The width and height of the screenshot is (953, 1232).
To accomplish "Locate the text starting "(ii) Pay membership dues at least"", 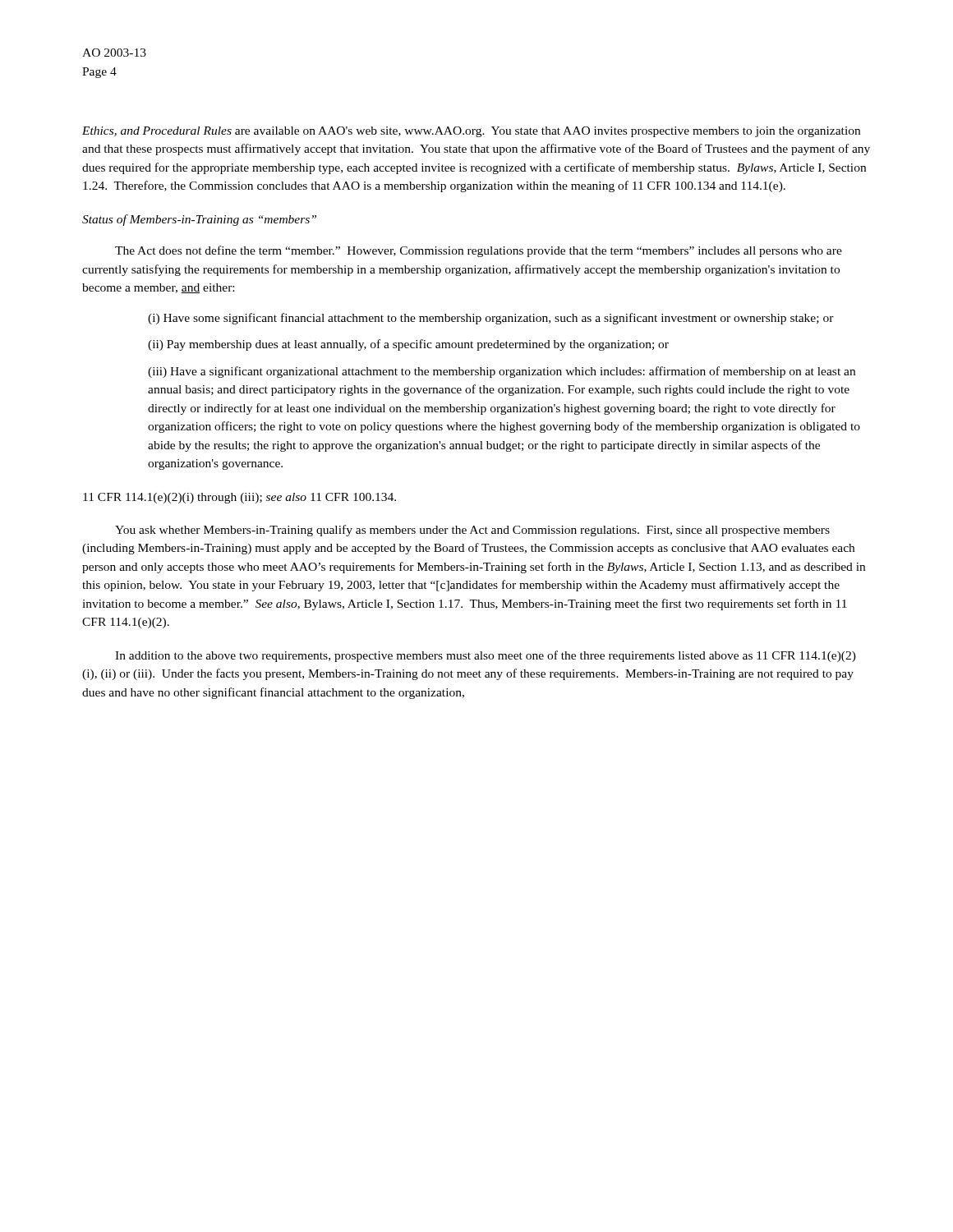I will pos(408,344).
